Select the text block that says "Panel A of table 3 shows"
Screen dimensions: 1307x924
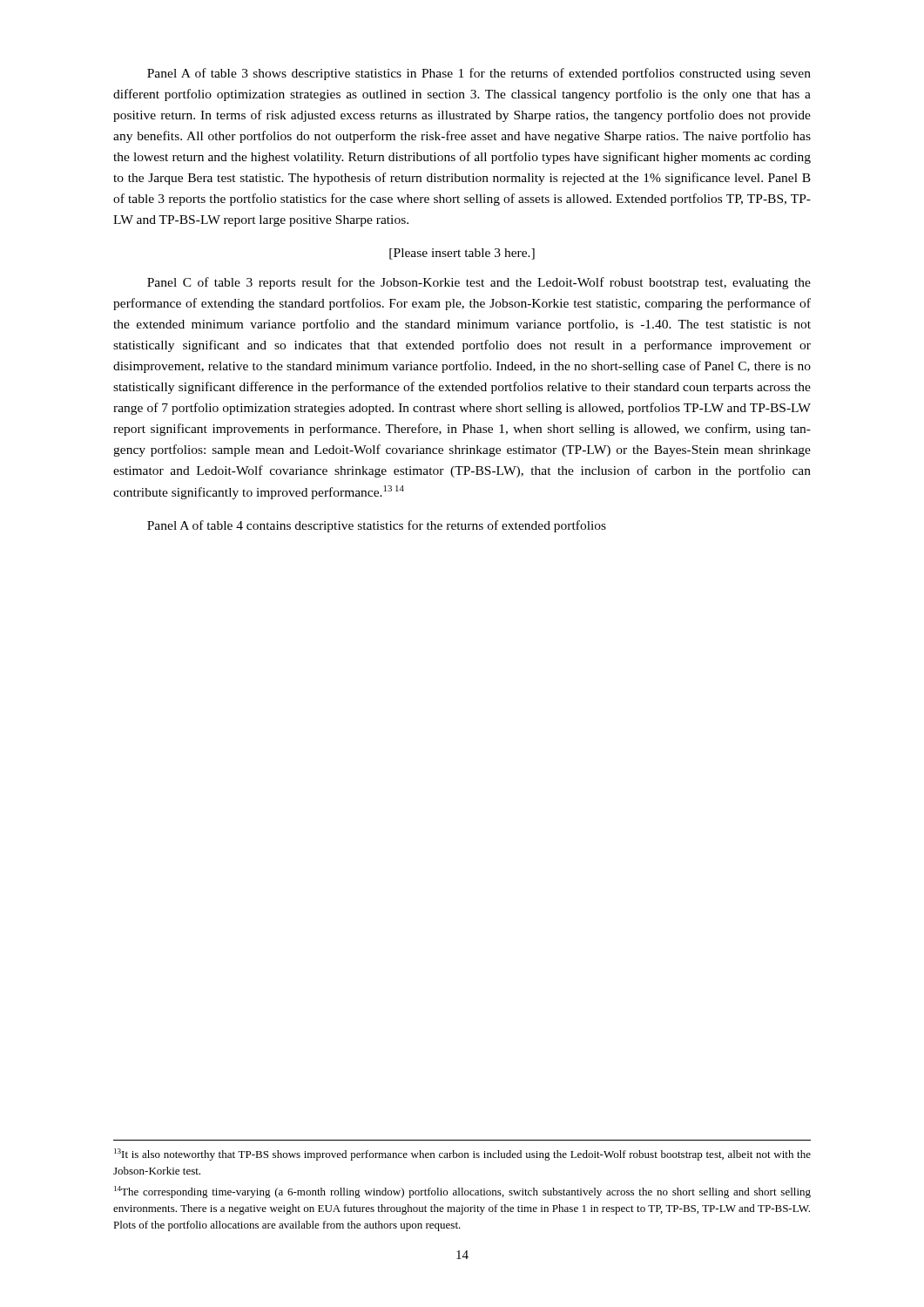click(x=462, y=146)
